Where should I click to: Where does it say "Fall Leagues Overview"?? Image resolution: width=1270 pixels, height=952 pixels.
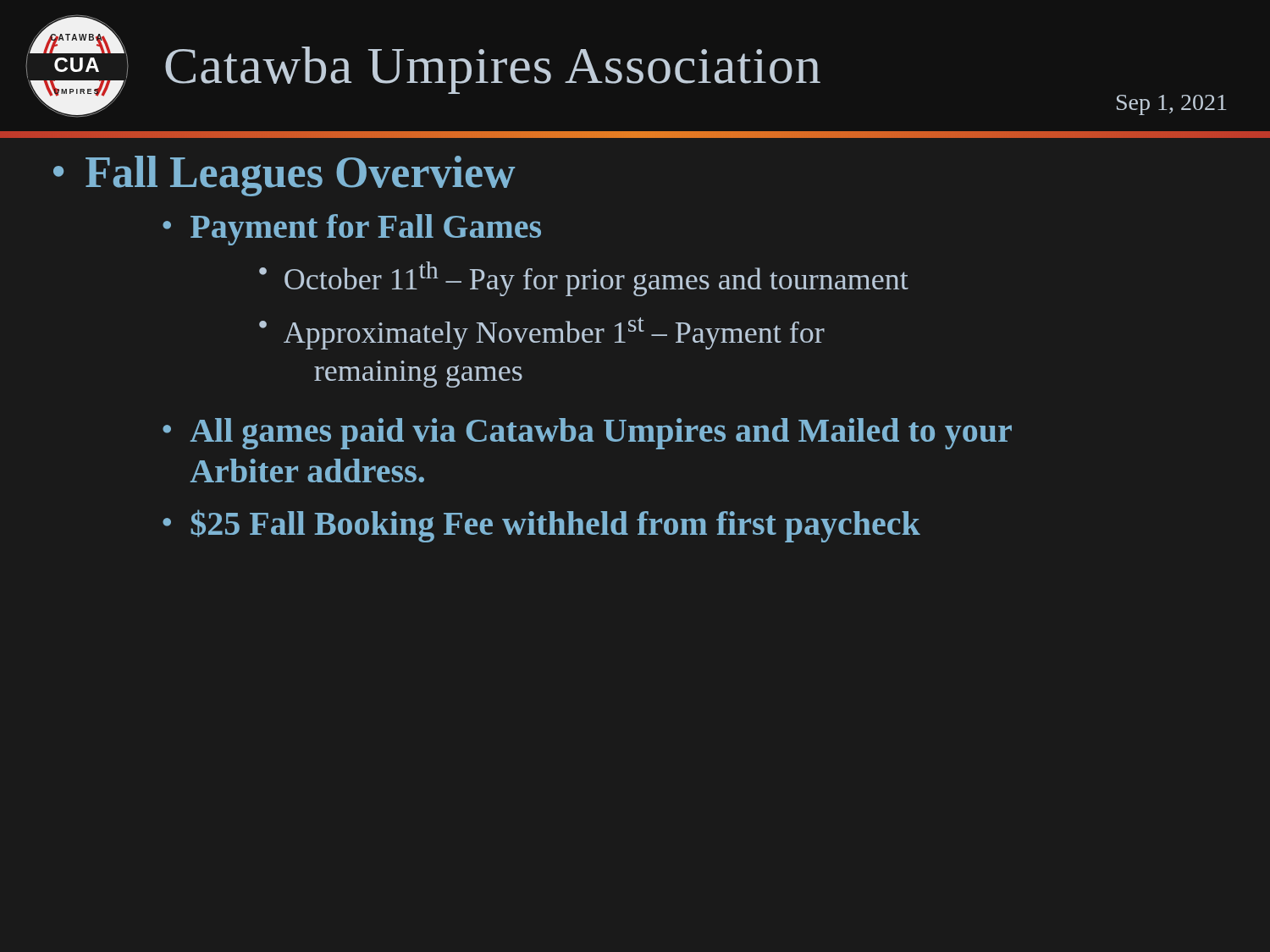point(300,172)
